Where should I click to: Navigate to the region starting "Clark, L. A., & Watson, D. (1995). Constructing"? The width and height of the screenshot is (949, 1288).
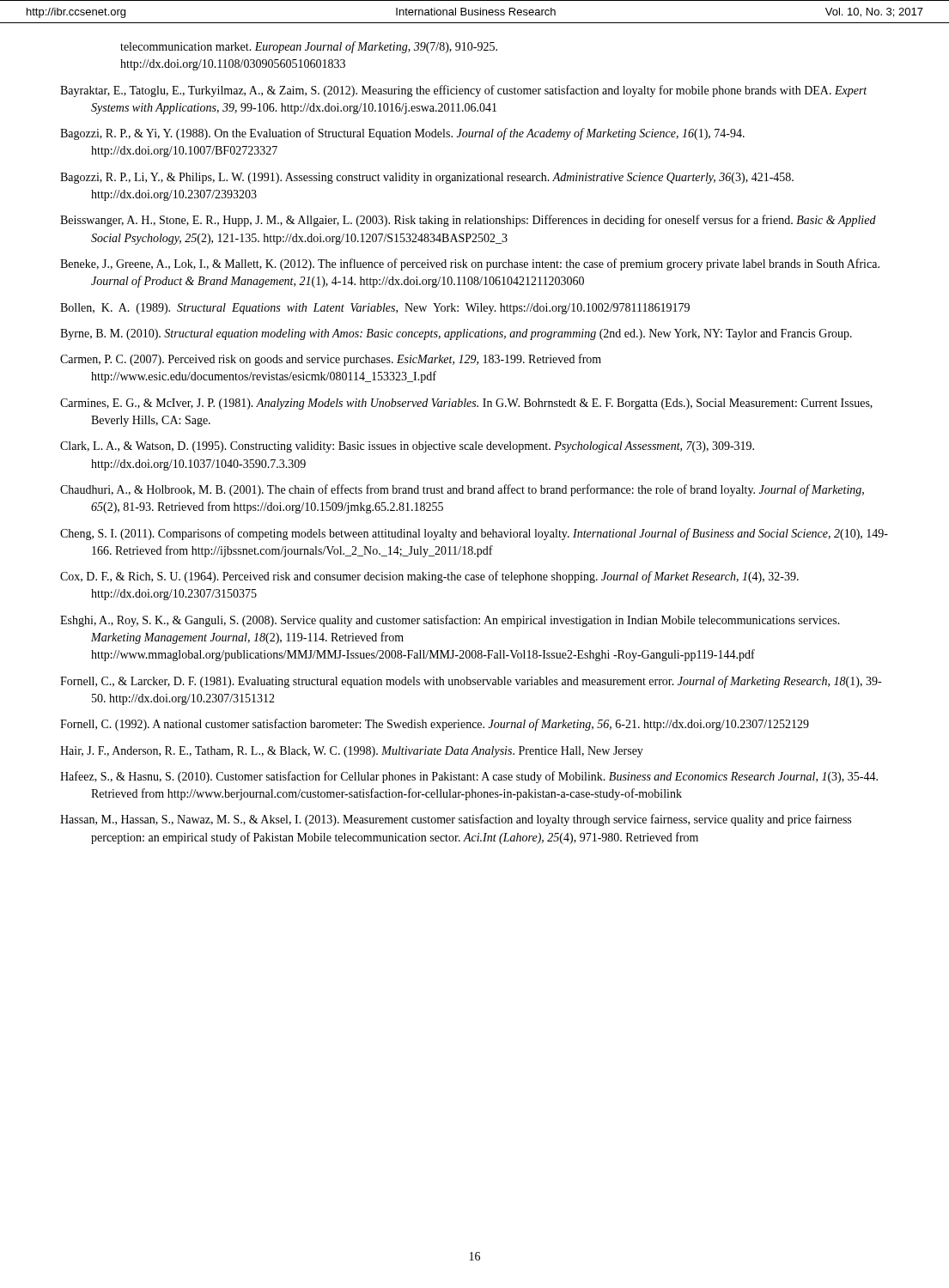pyautogui.click(x=408, y=455)
